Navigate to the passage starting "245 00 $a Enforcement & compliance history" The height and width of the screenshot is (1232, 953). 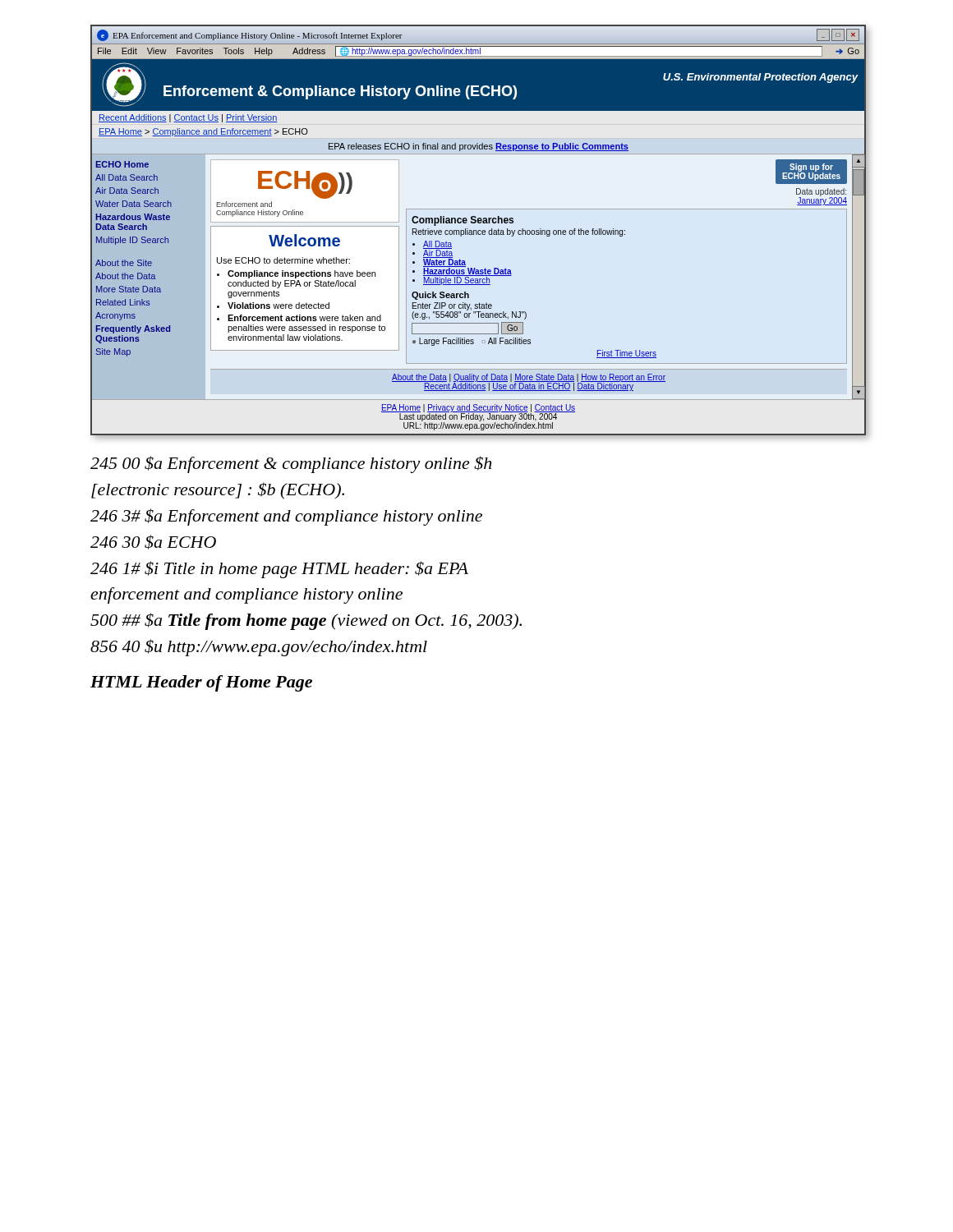(x=291, y=464)
